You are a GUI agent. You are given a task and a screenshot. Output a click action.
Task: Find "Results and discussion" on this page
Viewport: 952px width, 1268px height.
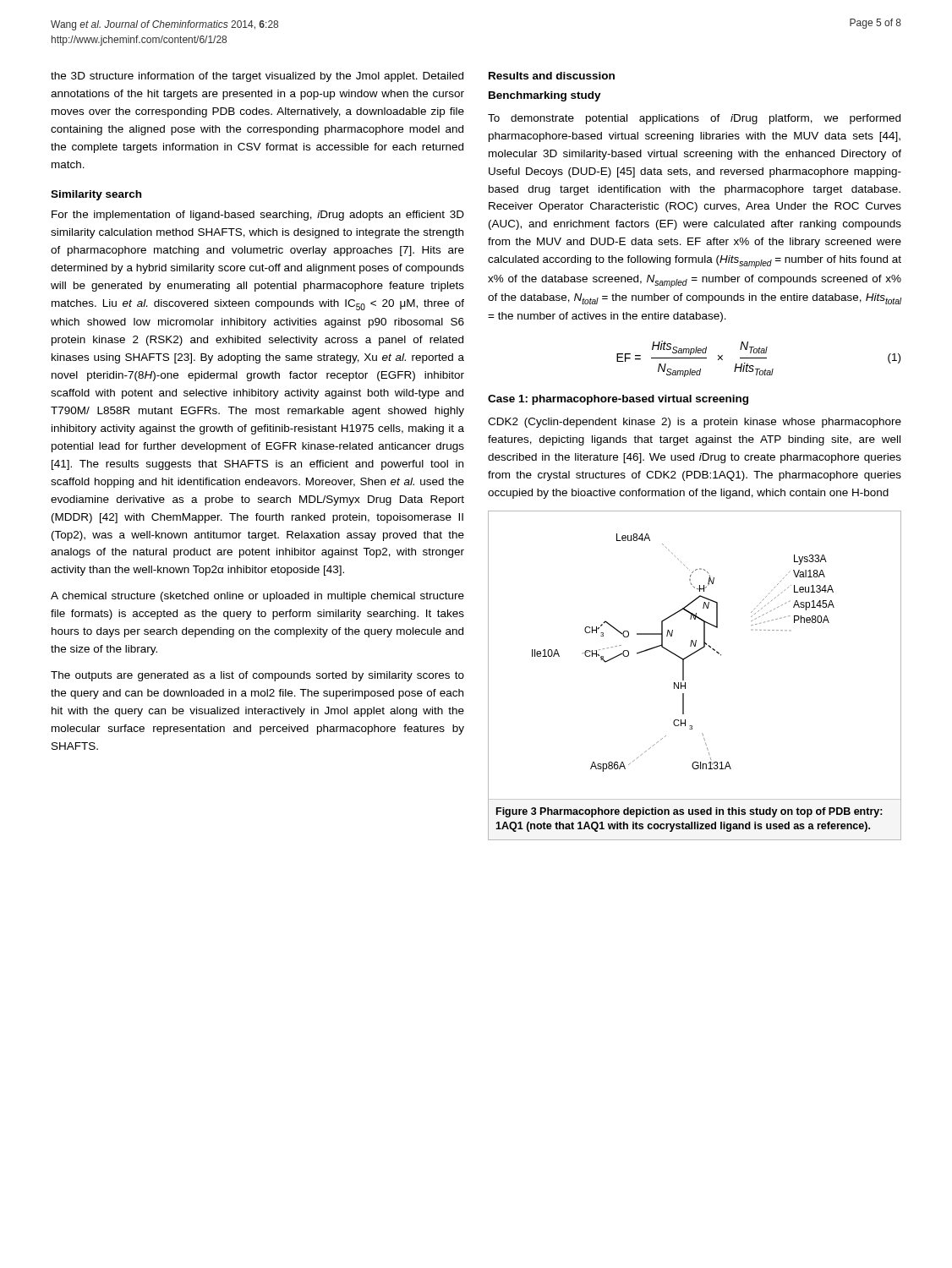[x=552, y=76]
